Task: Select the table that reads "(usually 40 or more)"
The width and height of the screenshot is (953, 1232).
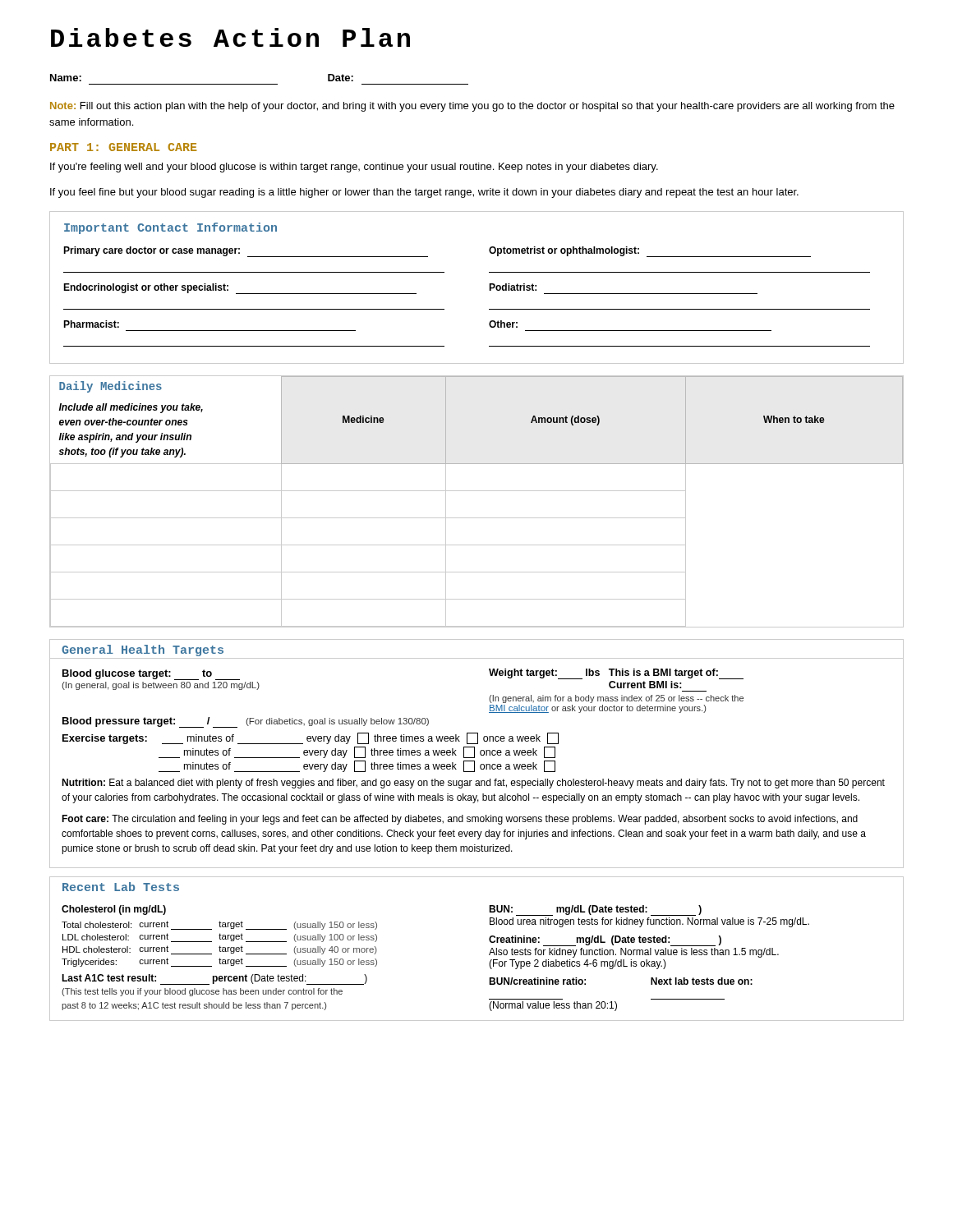Action: [x=476, y=958]
